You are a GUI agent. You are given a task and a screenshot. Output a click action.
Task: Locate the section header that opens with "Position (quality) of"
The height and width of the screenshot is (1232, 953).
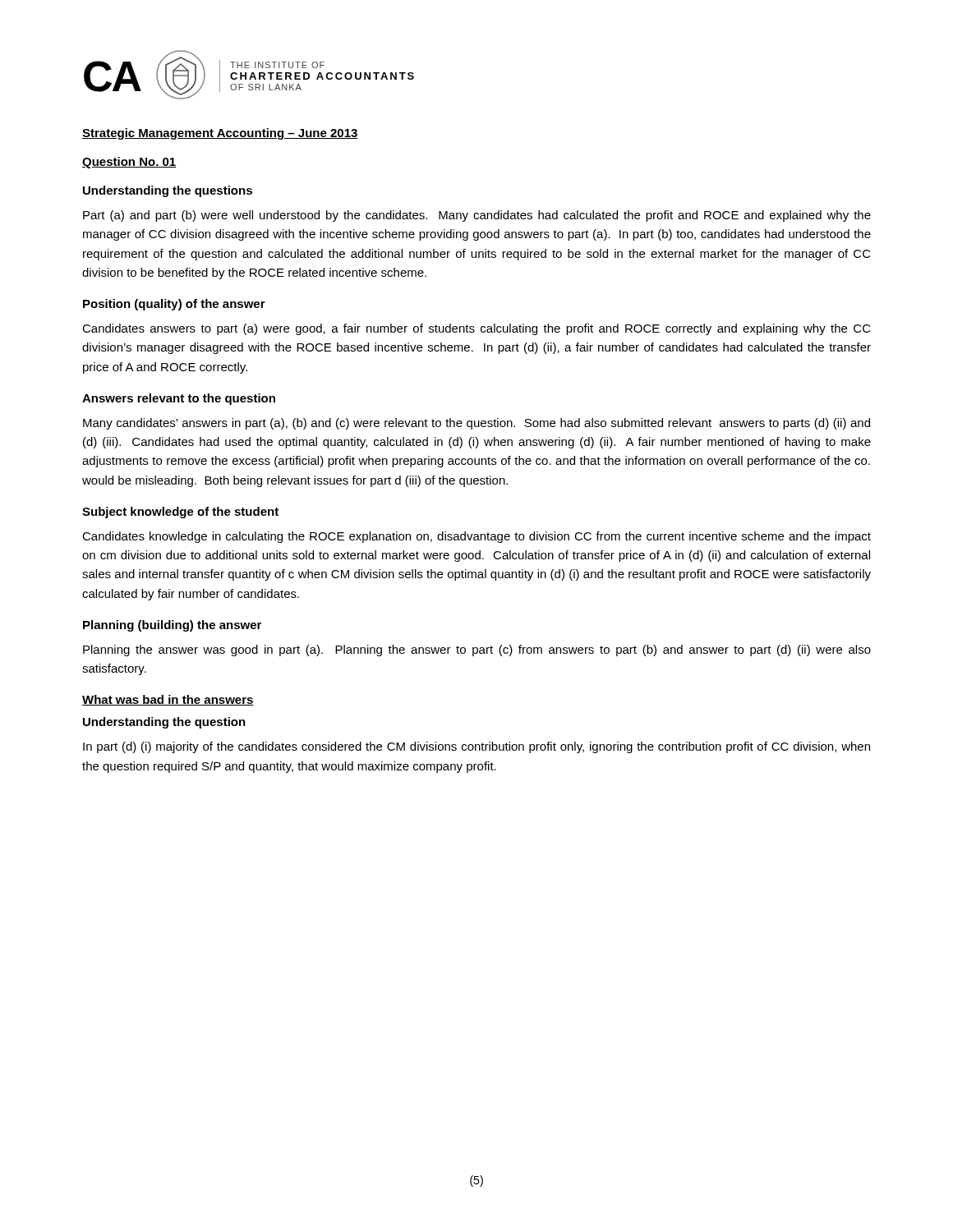pyautogui.click(x=174, y=304)
